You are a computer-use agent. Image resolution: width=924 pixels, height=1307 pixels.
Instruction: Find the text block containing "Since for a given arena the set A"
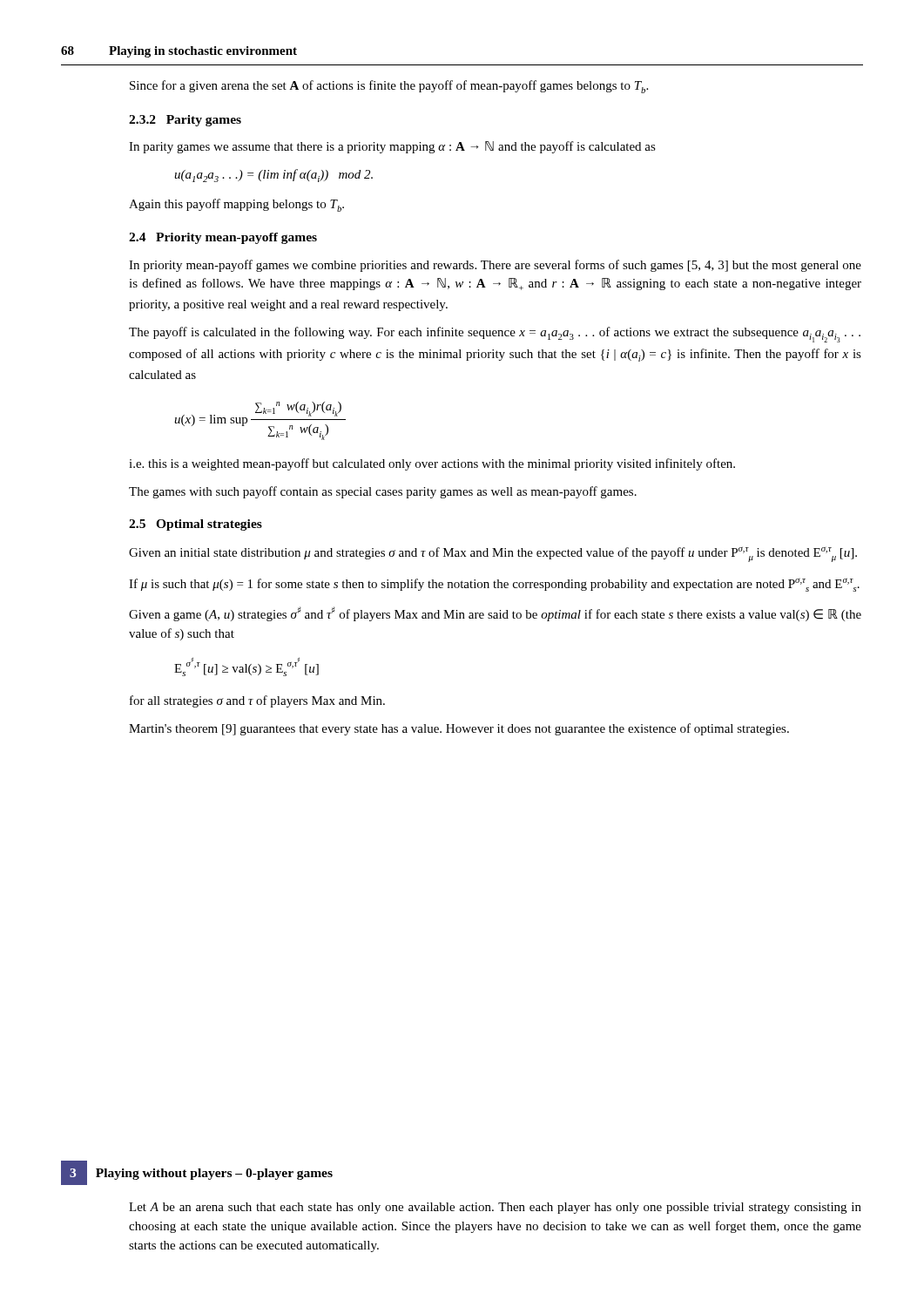coord(389,87)
